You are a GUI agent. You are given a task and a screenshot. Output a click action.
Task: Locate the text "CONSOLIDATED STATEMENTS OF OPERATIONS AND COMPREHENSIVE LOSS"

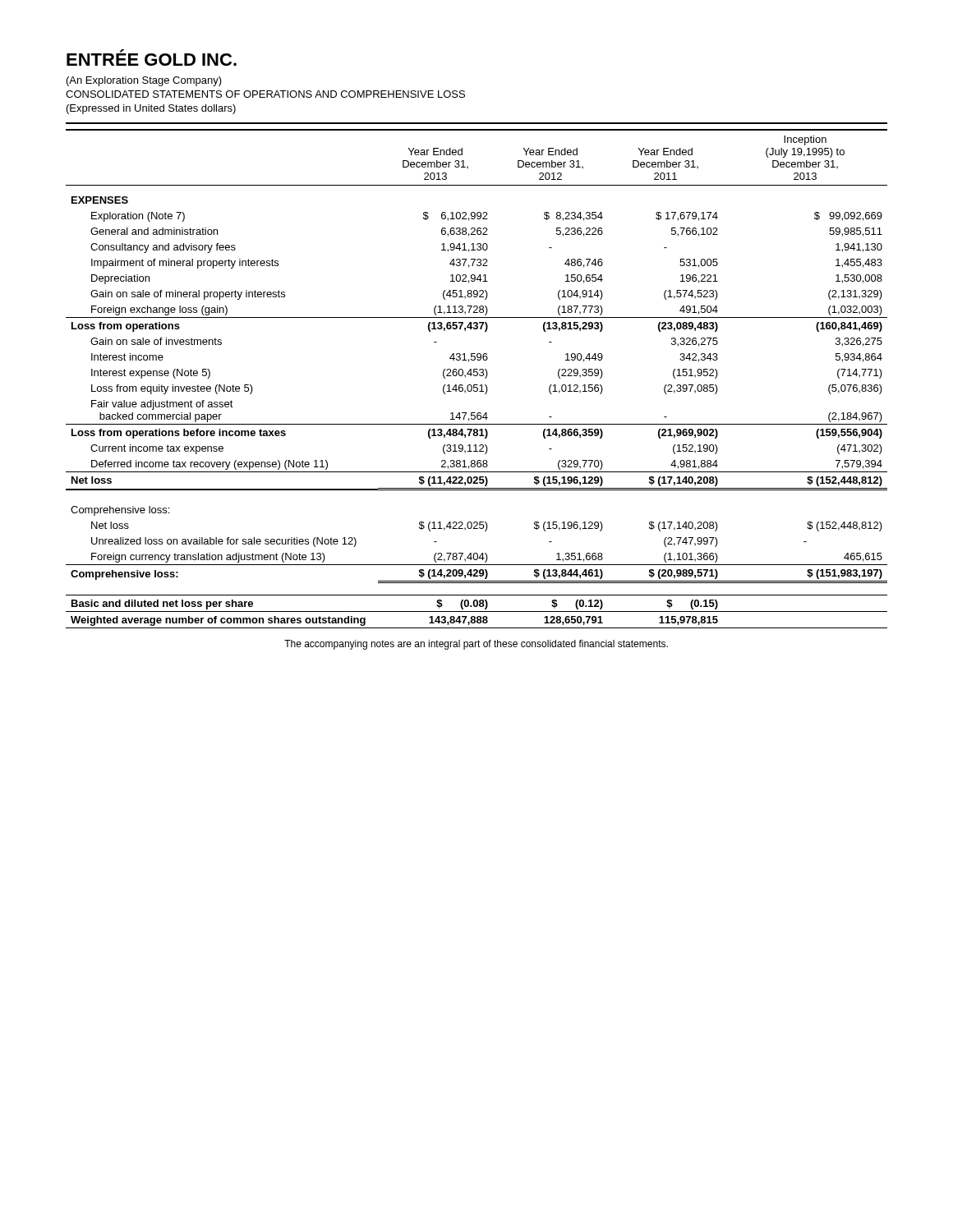click(x=266, y=94)
